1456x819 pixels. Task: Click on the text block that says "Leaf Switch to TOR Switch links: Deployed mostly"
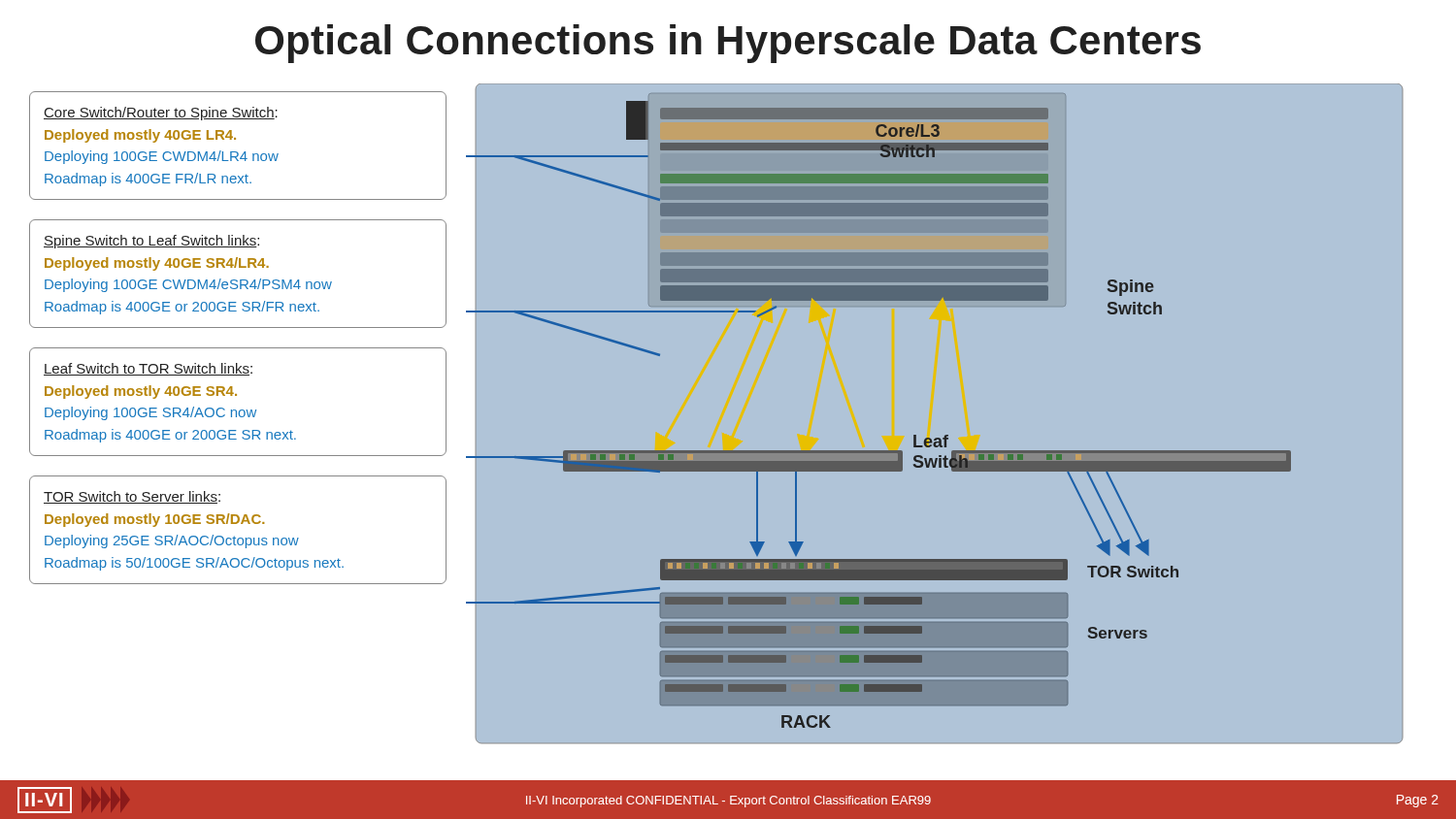170,401
